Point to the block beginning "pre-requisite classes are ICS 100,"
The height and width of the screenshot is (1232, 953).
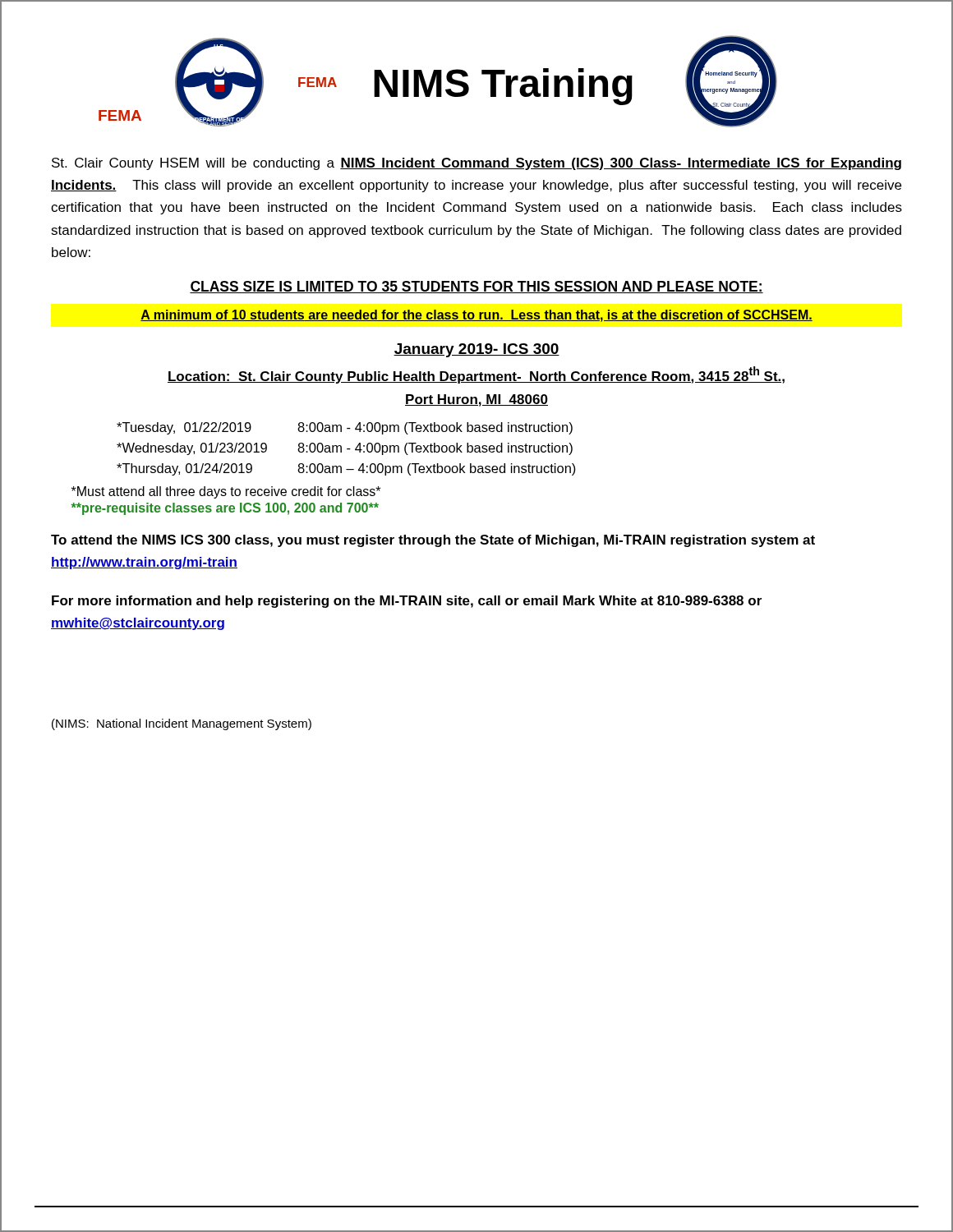click(x=223, y=508)
